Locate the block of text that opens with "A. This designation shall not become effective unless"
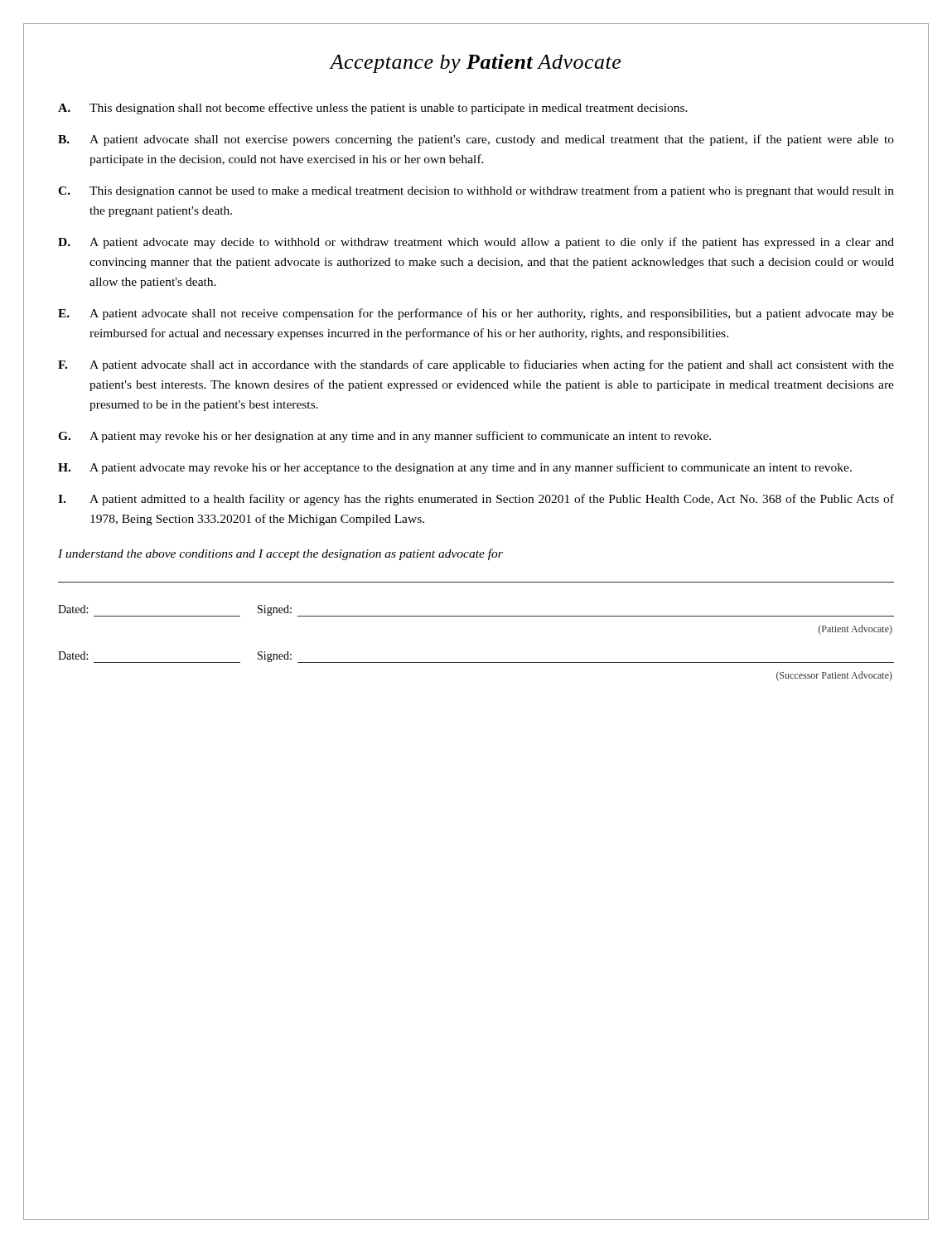The image size is (952, 1243). [476, 108]
